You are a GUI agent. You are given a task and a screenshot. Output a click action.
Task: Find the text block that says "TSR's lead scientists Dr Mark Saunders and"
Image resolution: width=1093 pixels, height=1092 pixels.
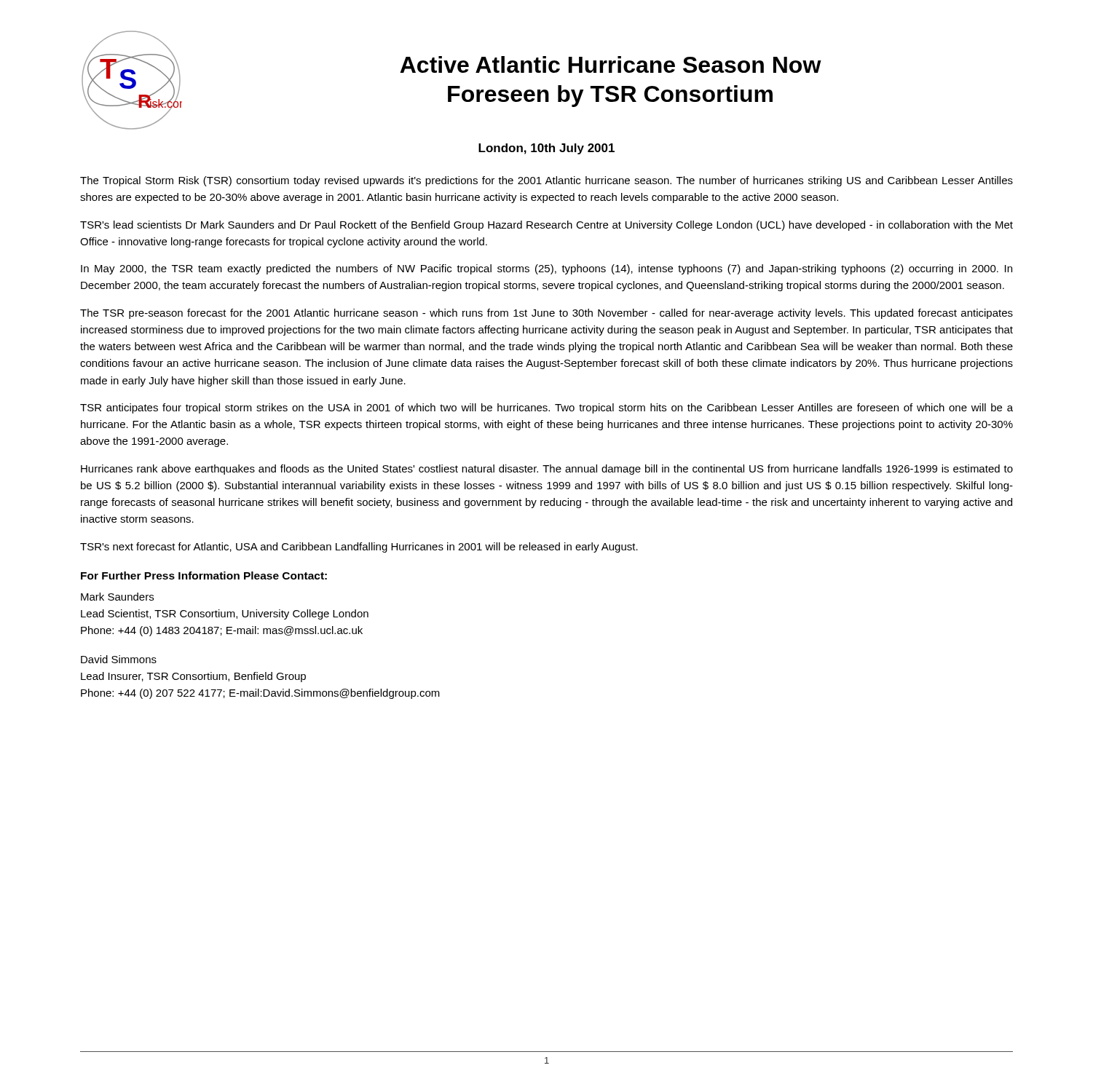coord(546,233)
